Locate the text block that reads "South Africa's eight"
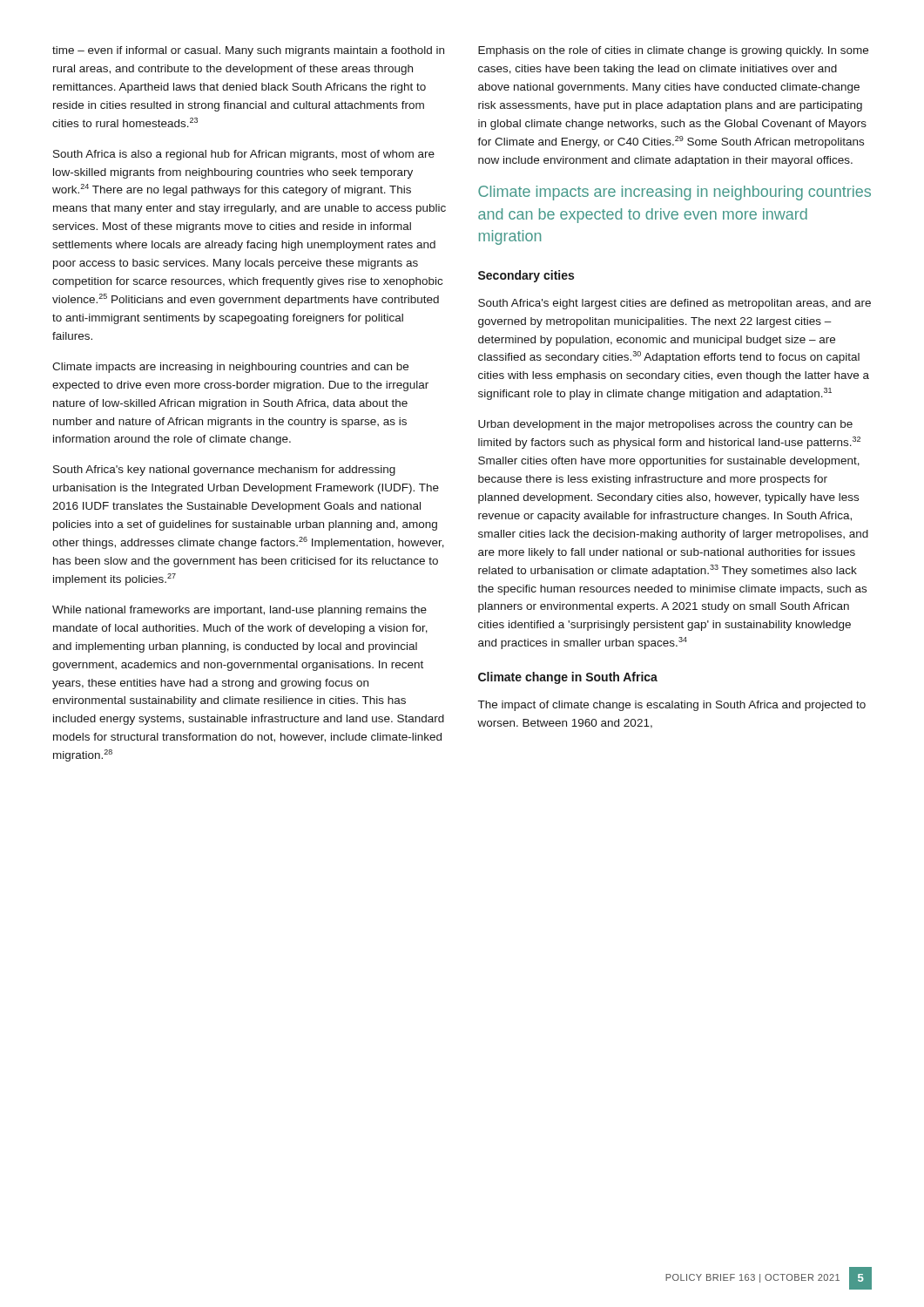This screenshot has height=1307, width=924. pyautogui.click(x=675, y=349)
